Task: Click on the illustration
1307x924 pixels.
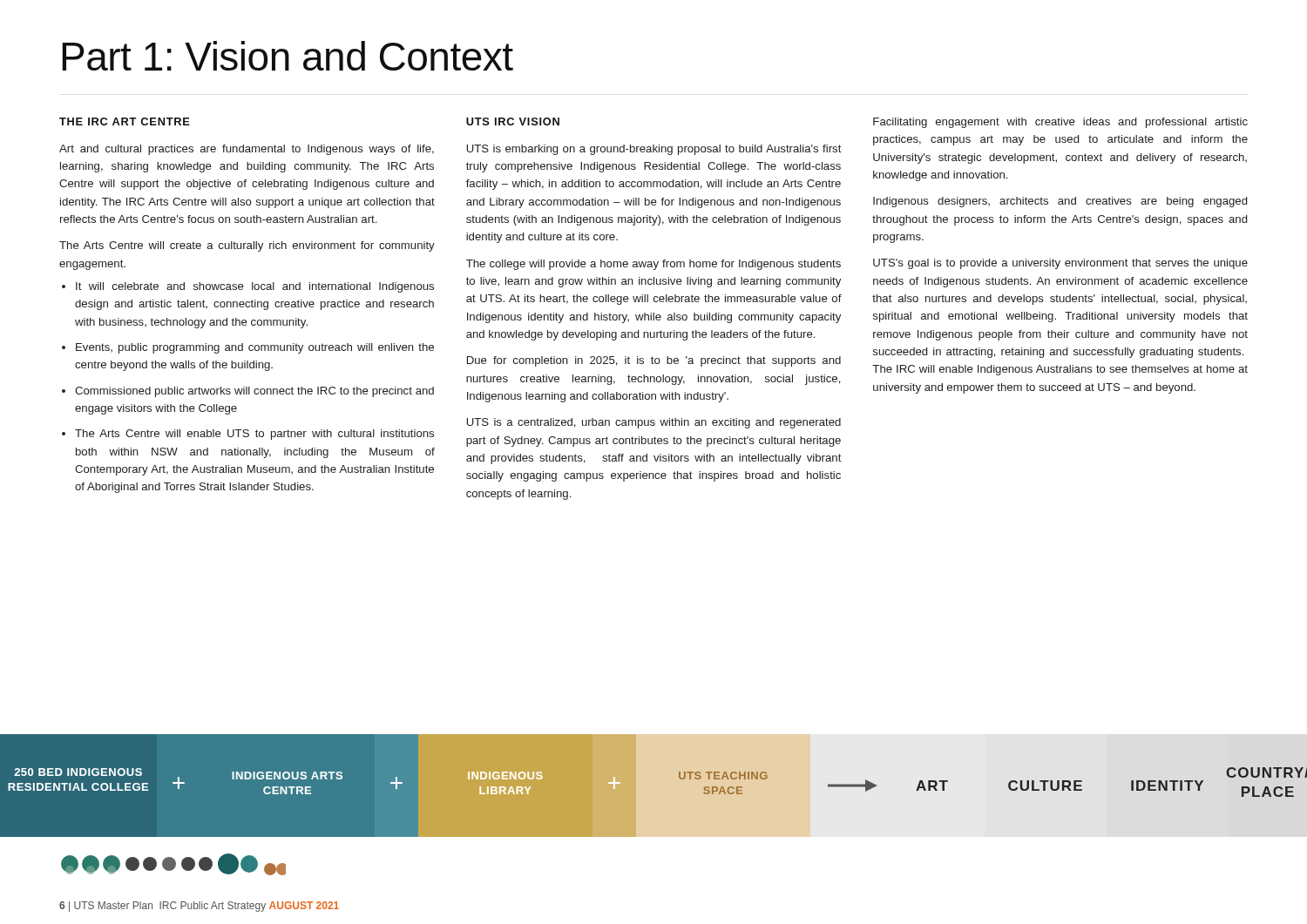Action: pos(173,866)
